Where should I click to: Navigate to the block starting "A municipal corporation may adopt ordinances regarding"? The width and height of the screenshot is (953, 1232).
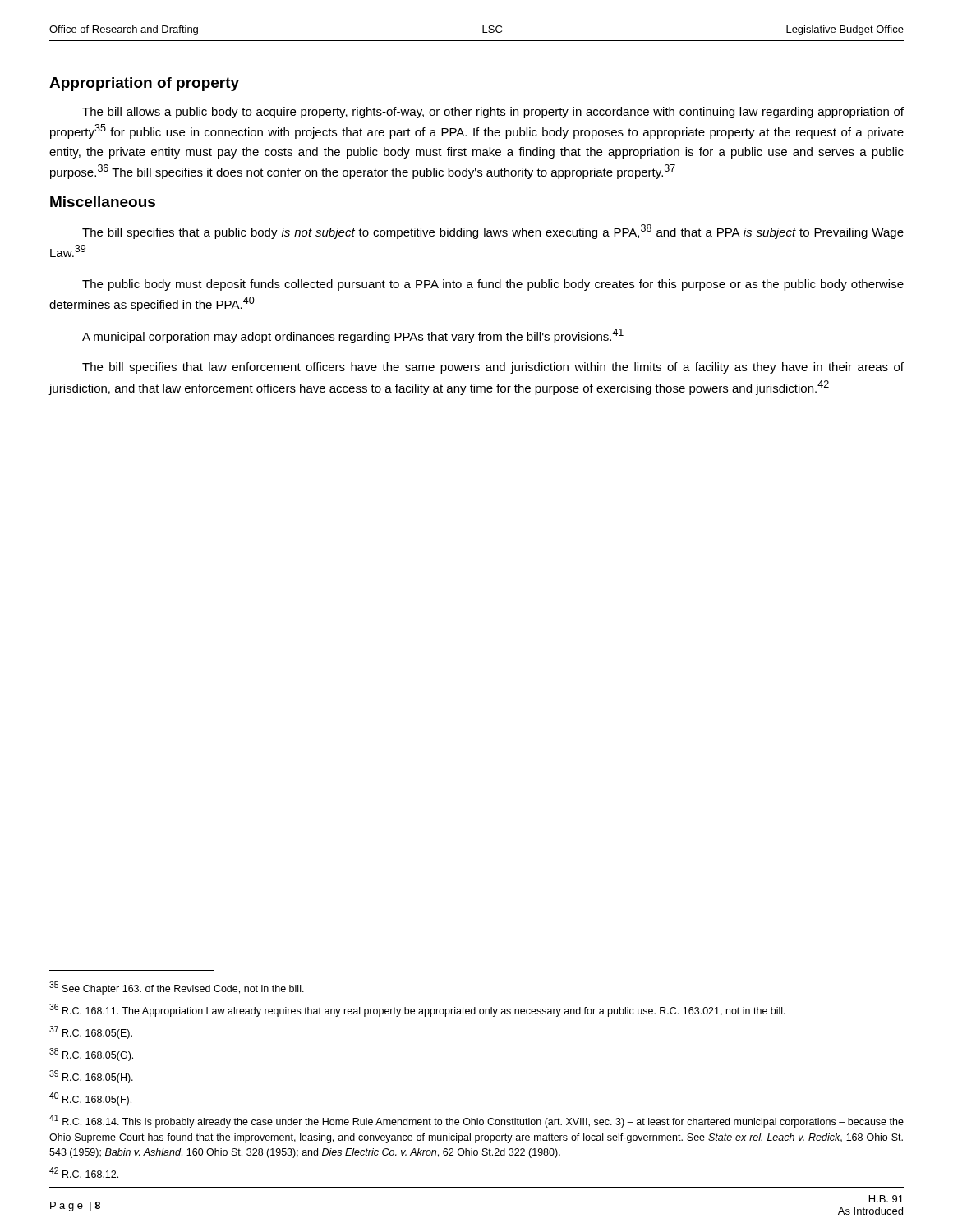[x=353, y=335]
